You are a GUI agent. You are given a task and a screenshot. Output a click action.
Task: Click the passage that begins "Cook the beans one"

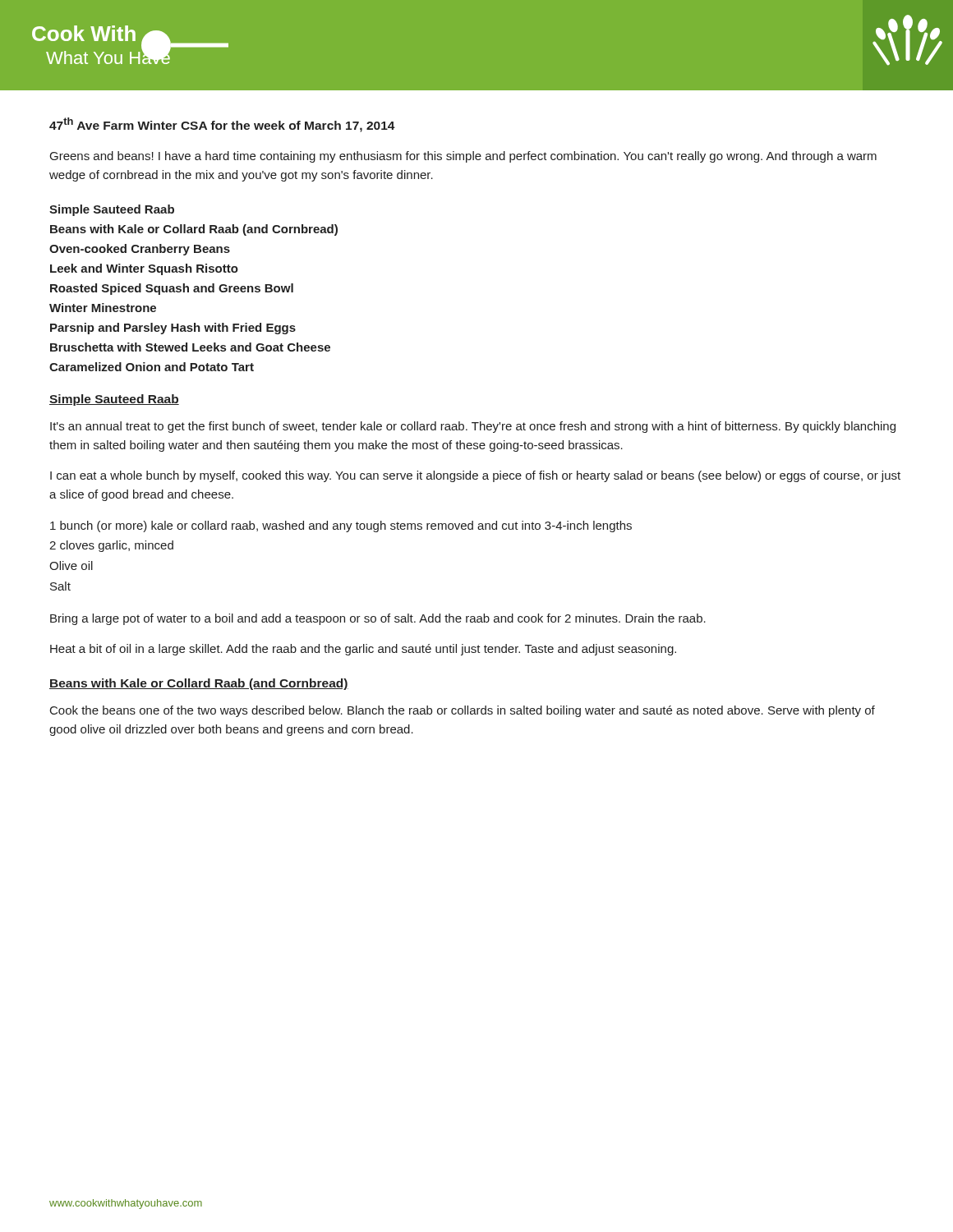[462, 720]
